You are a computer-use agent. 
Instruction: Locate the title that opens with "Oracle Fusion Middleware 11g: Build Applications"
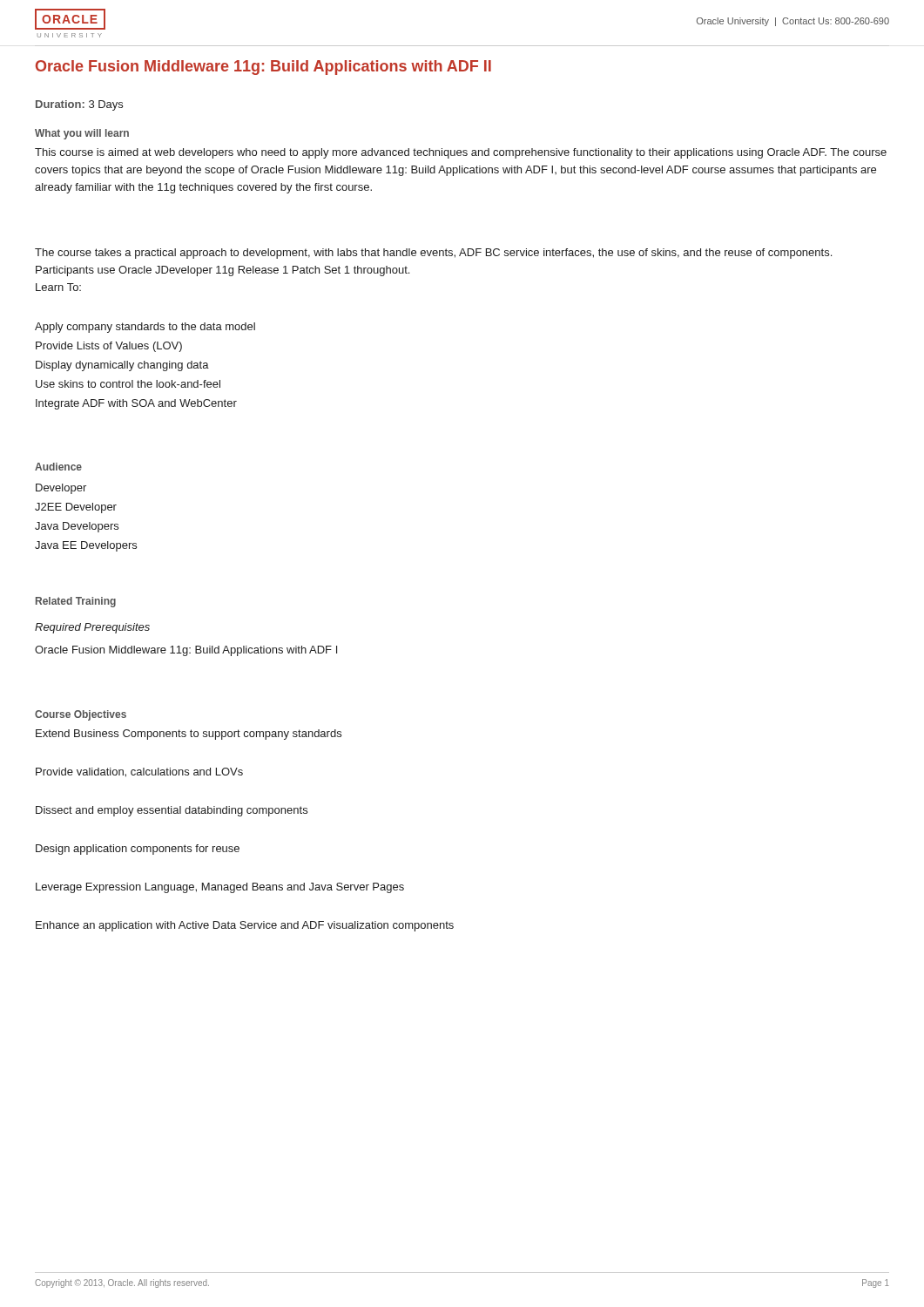tap(263, 66)
